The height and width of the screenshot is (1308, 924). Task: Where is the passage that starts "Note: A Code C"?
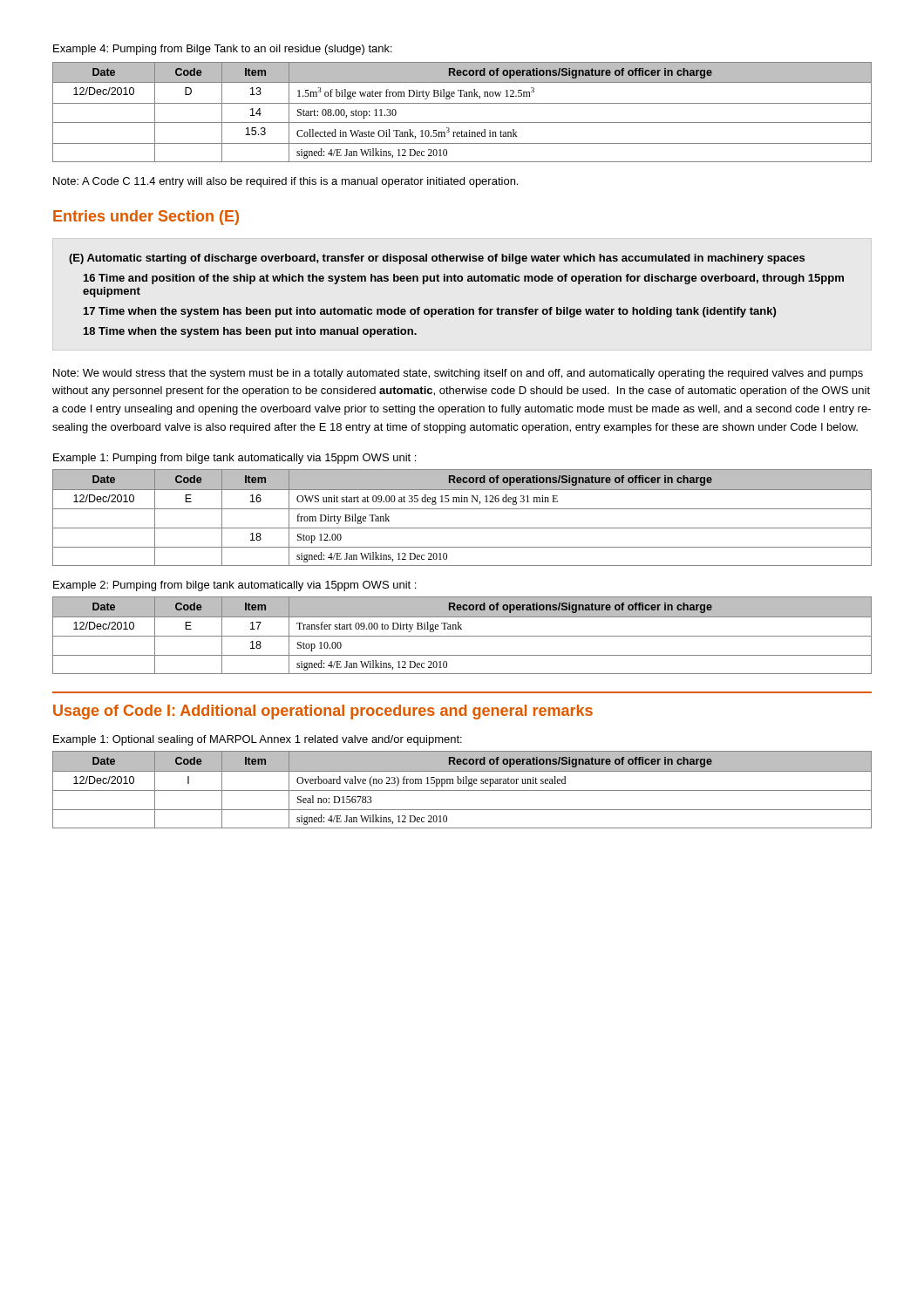point(286,181)
